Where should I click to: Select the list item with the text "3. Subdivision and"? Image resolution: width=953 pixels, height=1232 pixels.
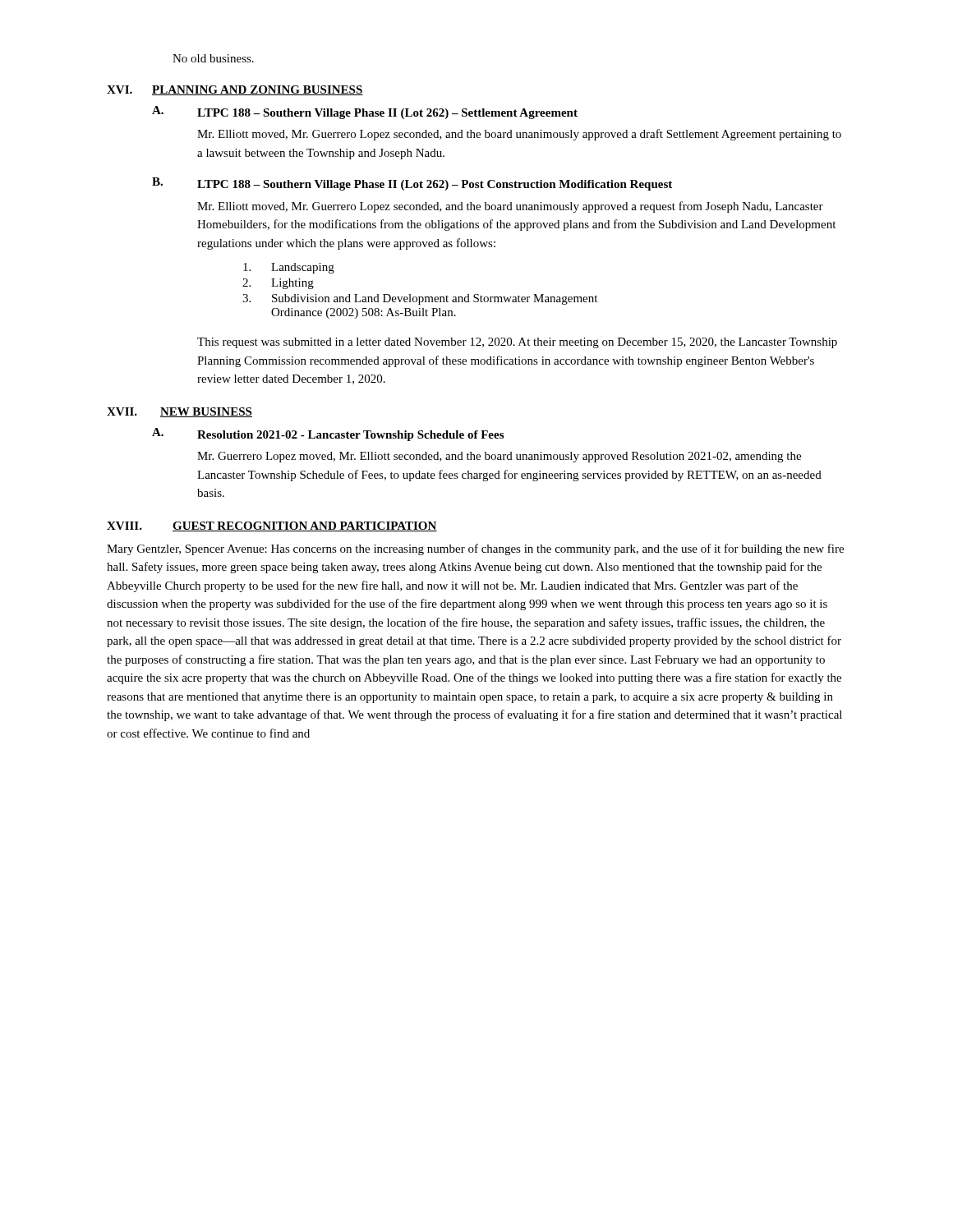(420, 306)
